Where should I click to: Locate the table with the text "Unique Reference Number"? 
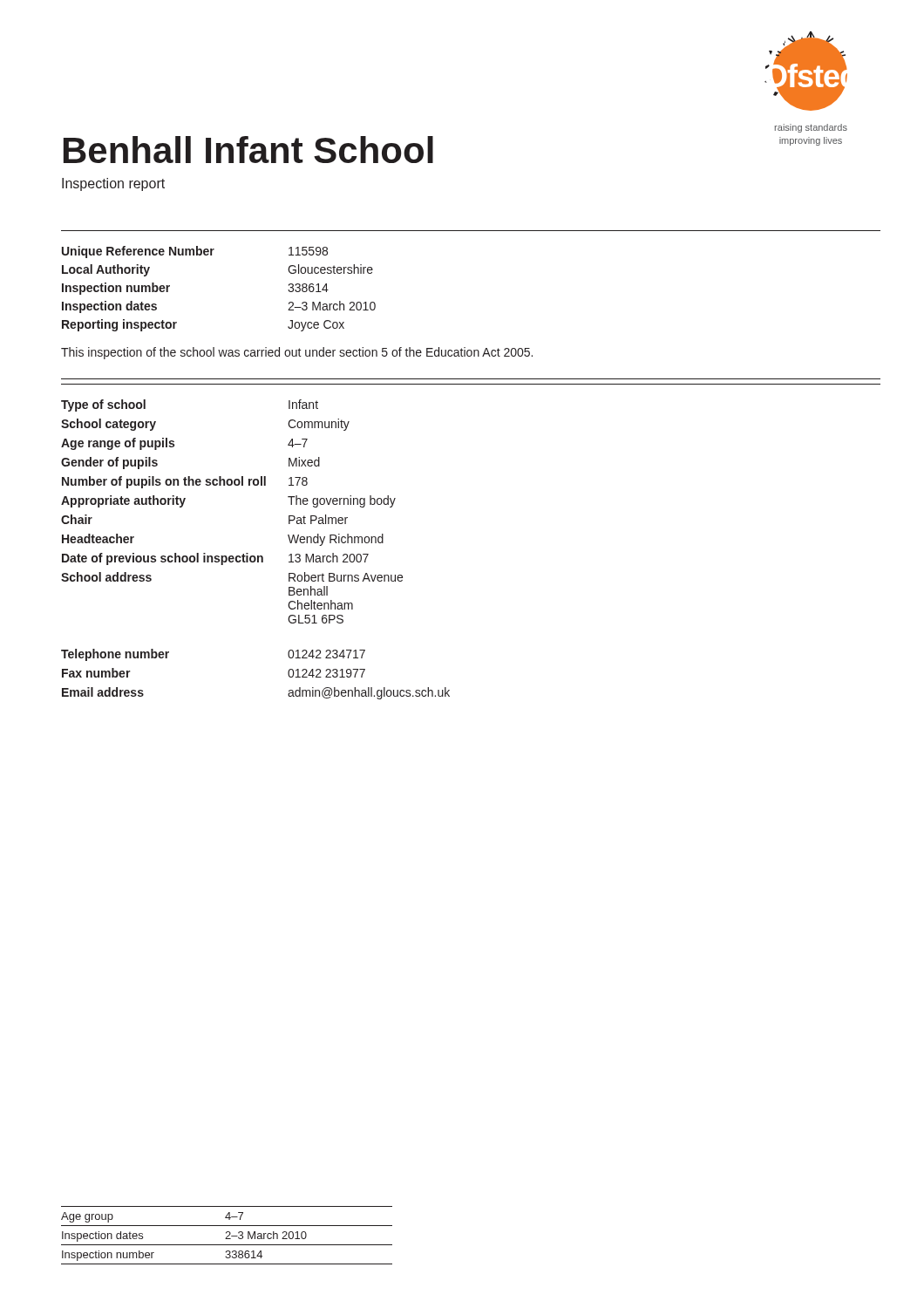coord(471,288)
